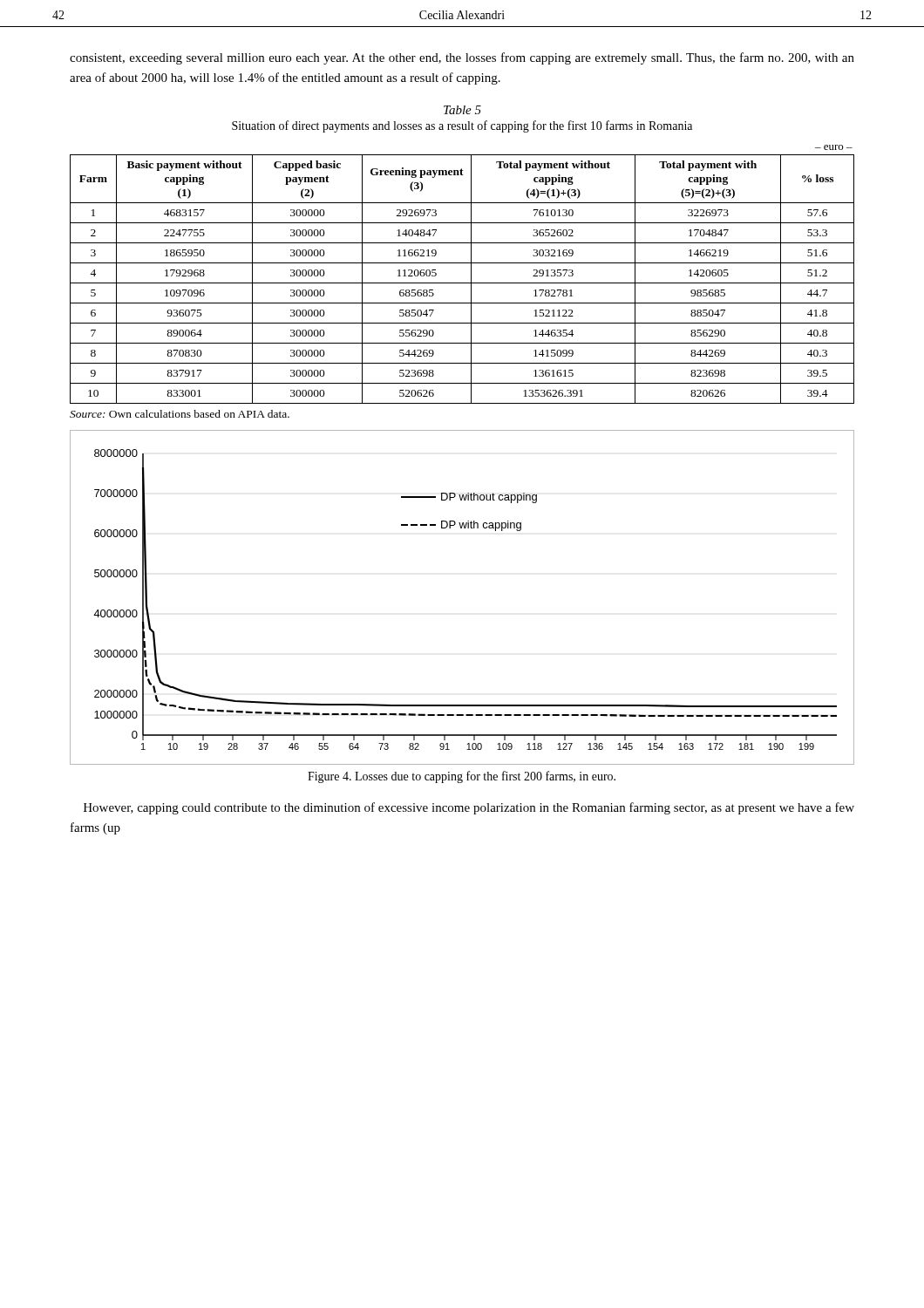Locate the caption that opens with "Figure 4. Losses"
The width and height of the screenshot is (924, 1308).
pyautogui.click(x=462, y=777)
